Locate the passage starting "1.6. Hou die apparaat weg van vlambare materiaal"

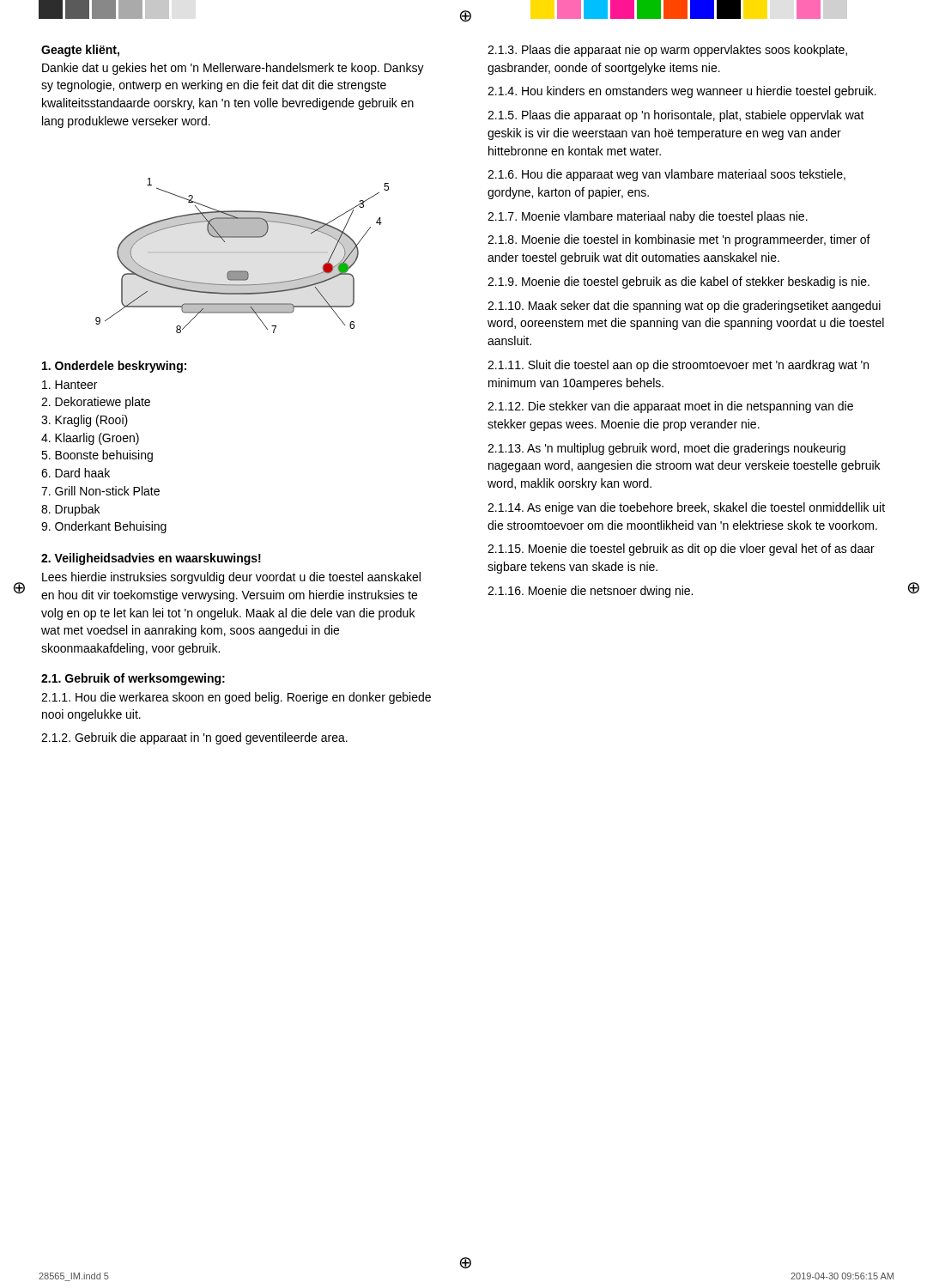click(x=667, y=183)
